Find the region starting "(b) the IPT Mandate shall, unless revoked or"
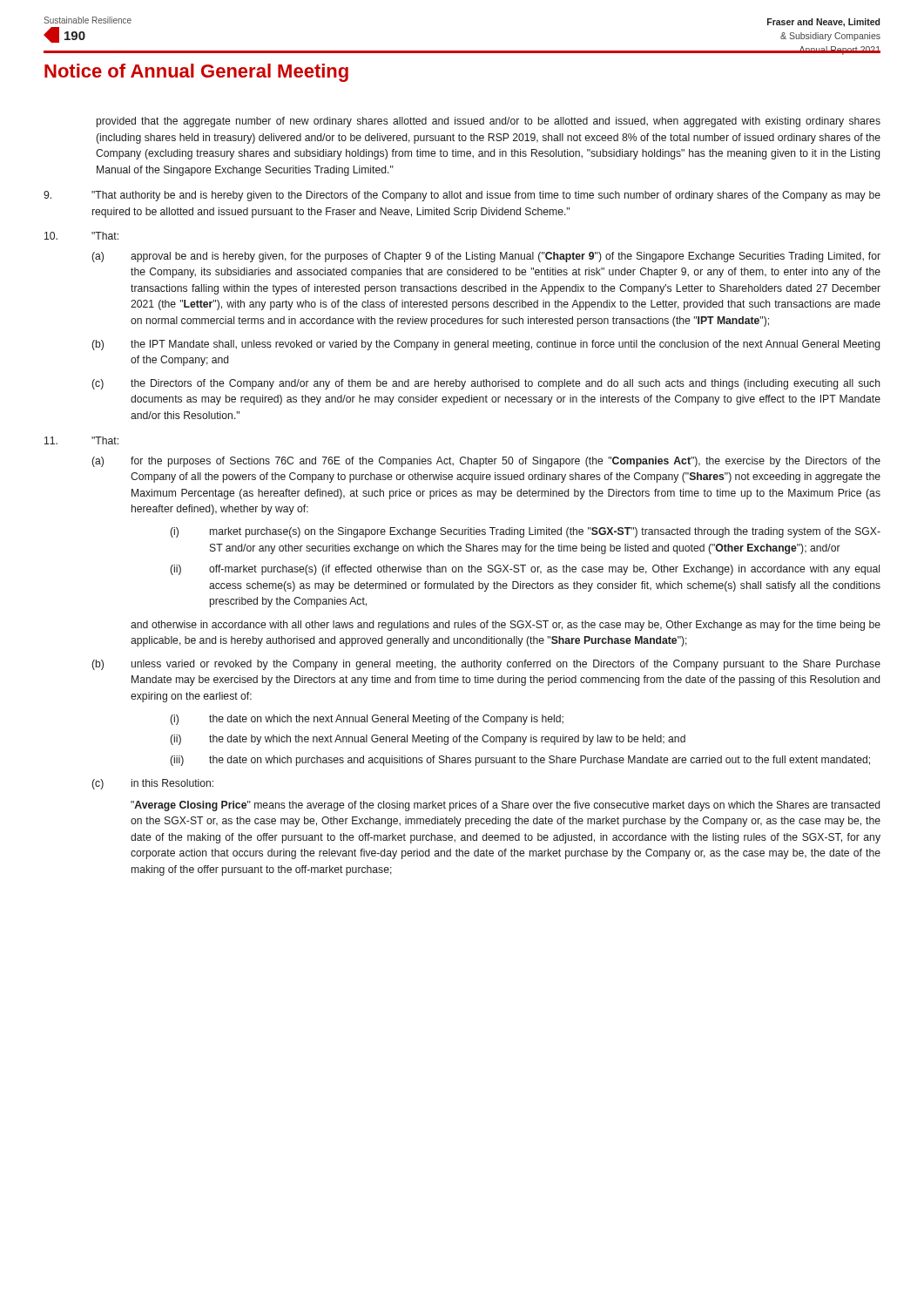This screenshot has height=1307, width=924. click(x=486, y=352)
